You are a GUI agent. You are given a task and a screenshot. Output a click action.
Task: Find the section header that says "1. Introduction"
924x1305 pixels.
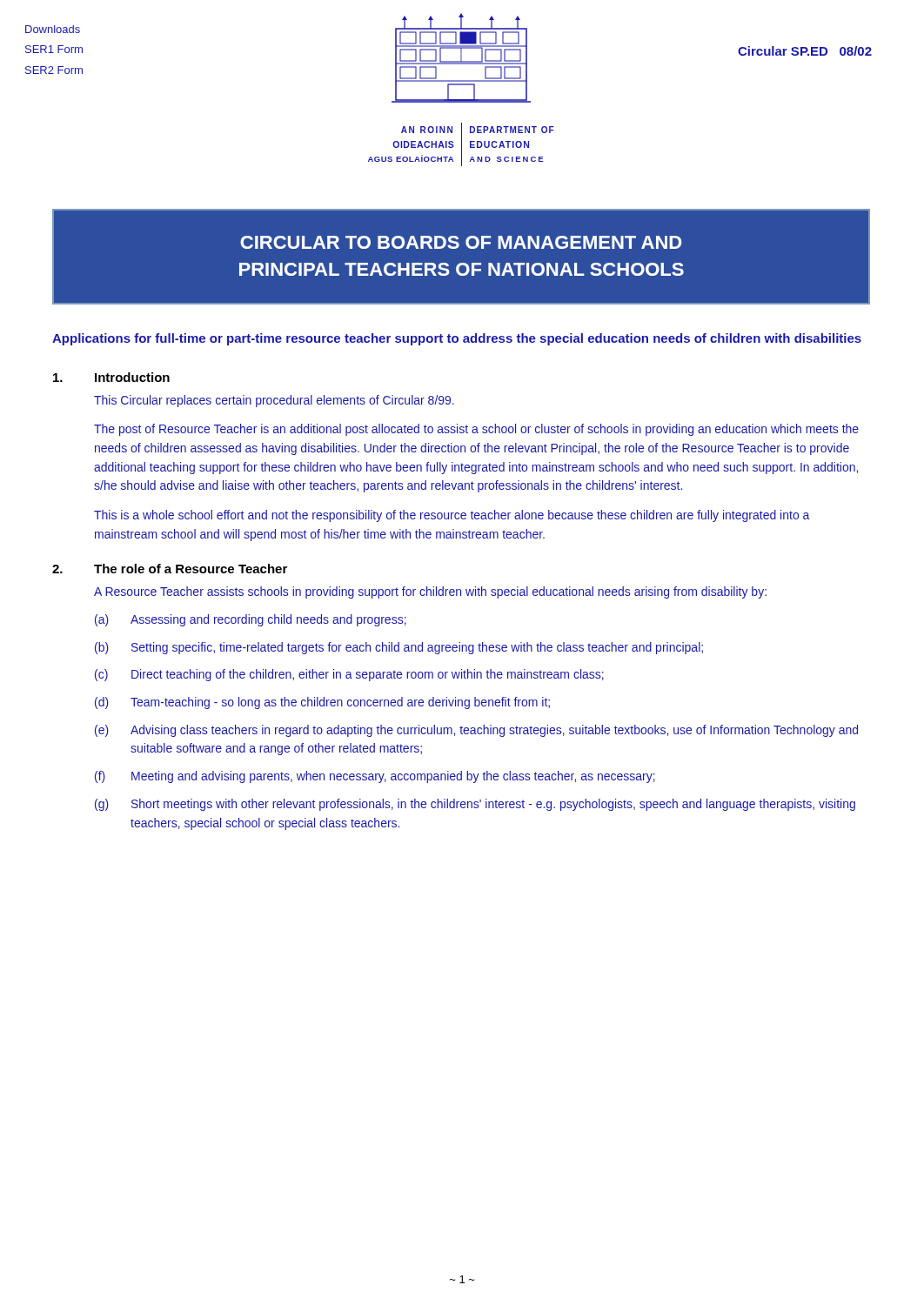pos(111,377)
